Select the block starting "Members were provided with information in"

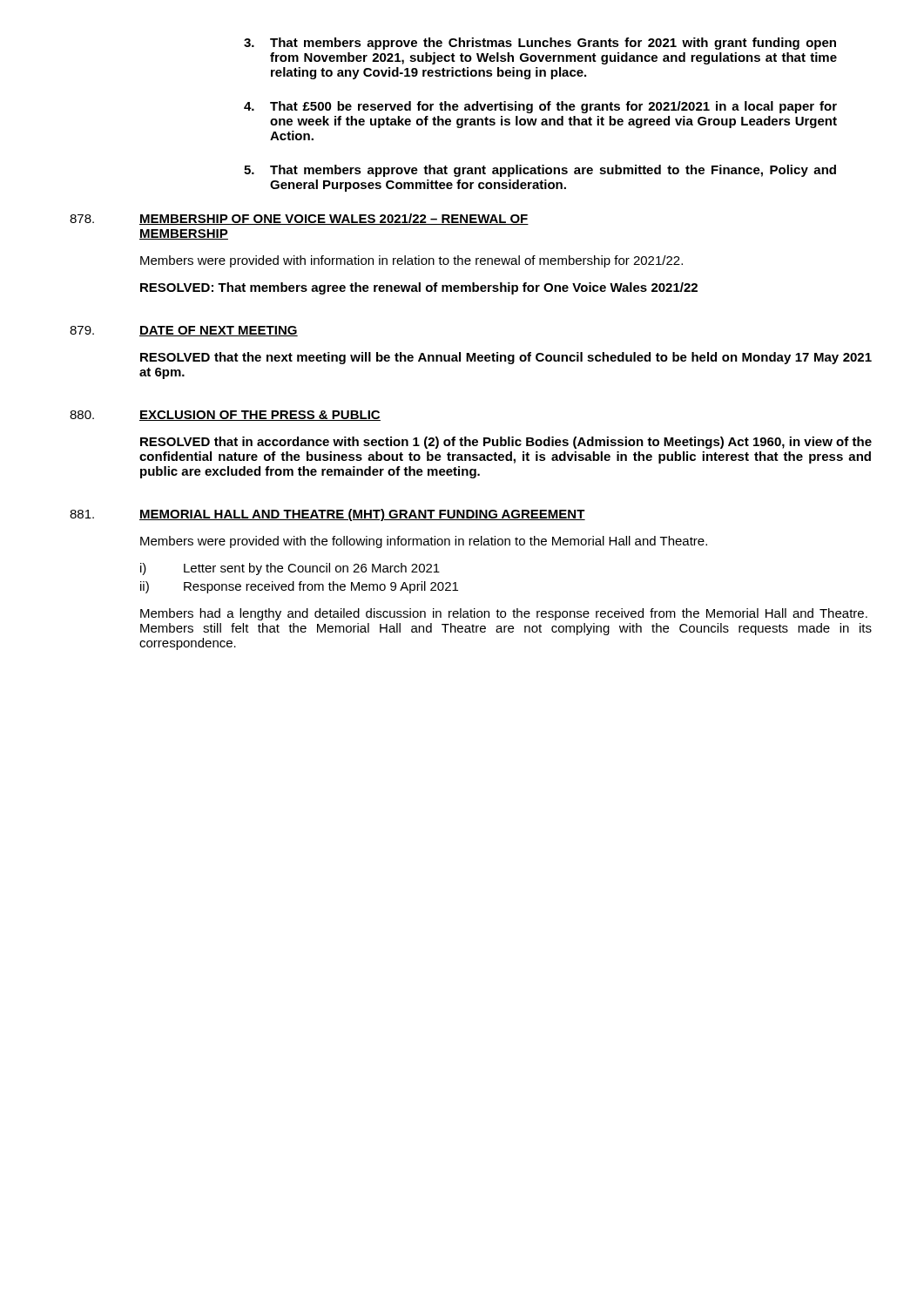point(412,260)
